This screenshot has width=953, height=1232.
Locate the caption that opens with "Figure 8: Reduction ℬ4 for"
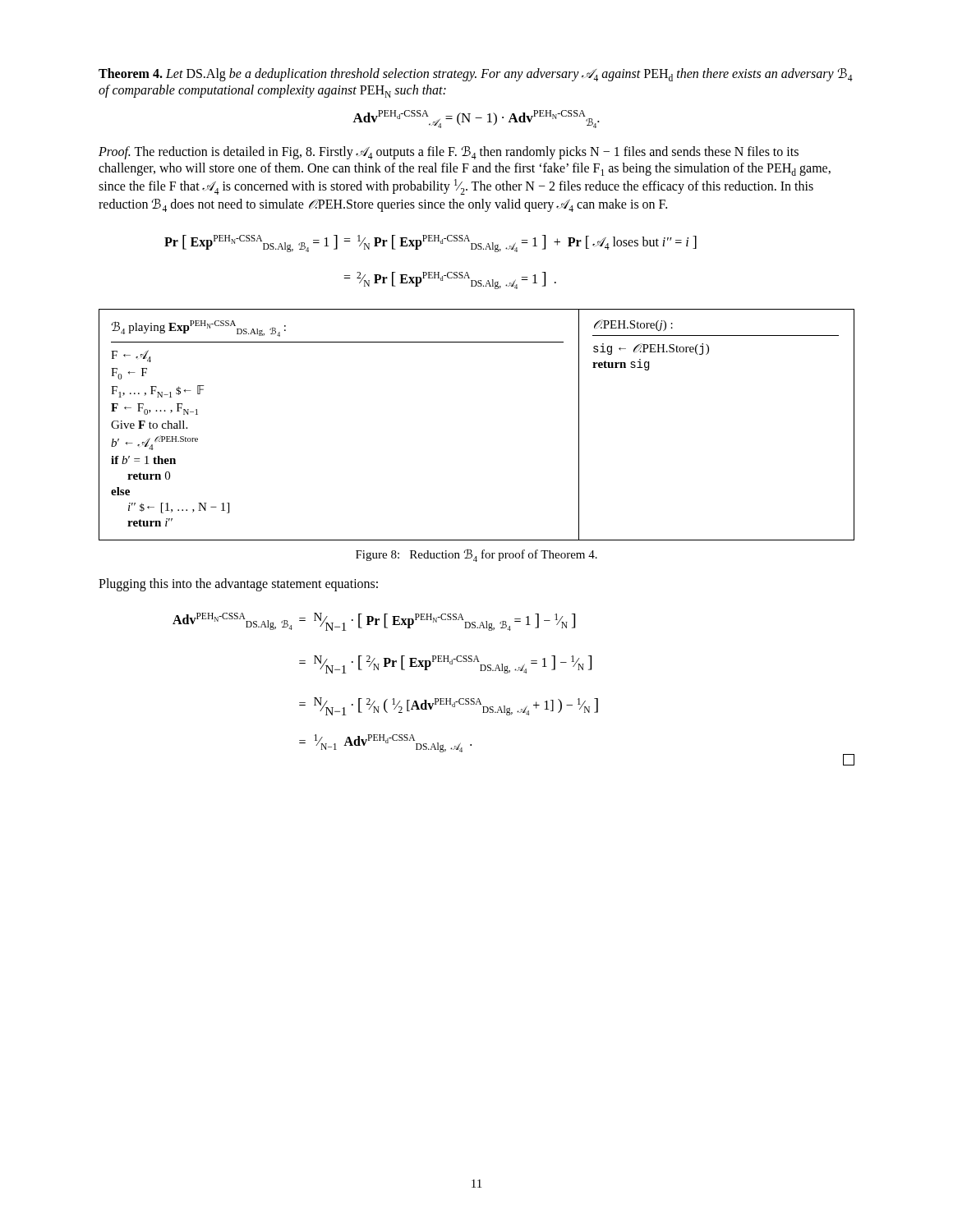pyautogui.click(x=476, y=556)
